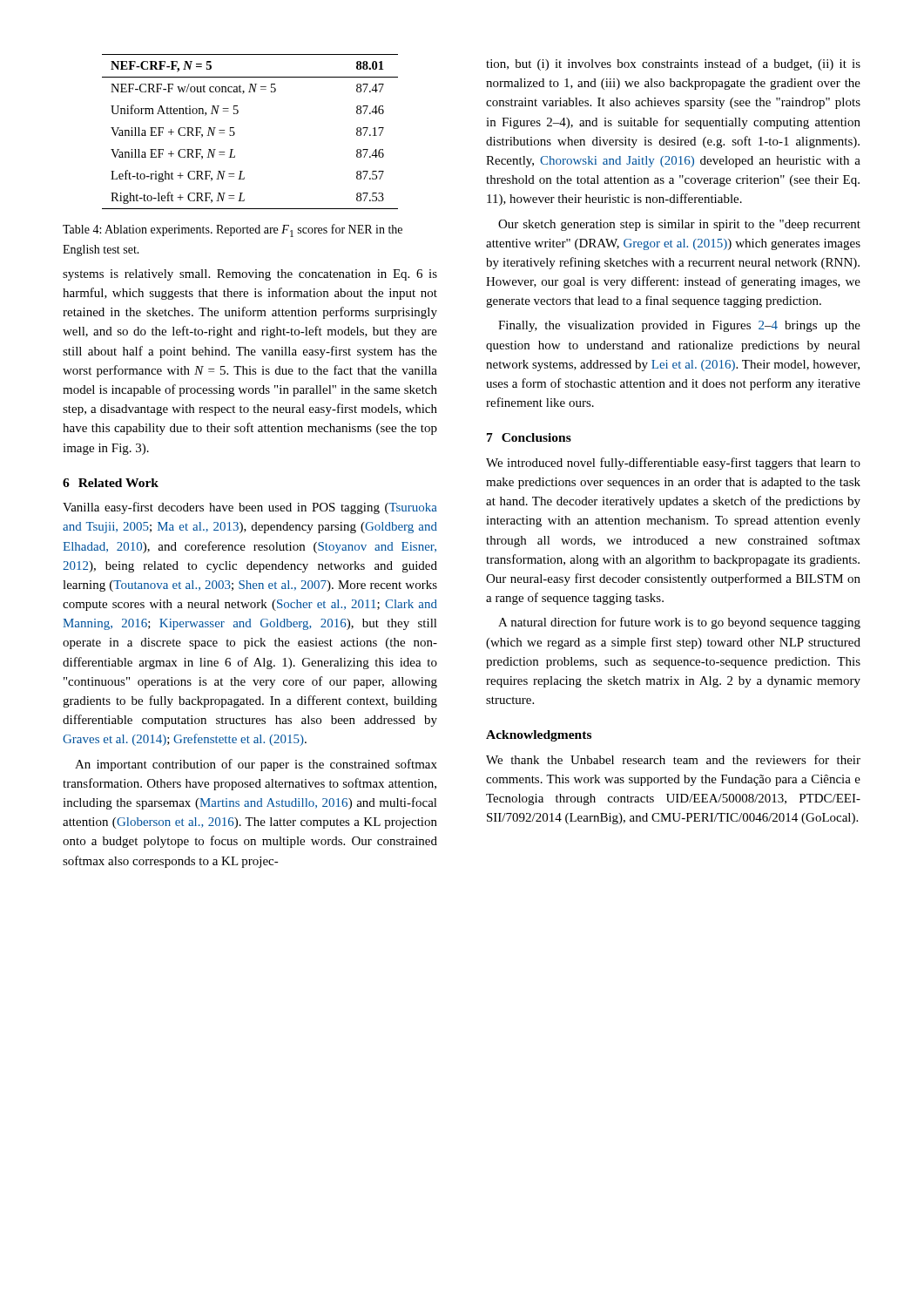Click on the text starting "We introduced novel fully-differentiable easy-first taggers that learn"
924x1307 pixels.
click(x=673, y=530)
